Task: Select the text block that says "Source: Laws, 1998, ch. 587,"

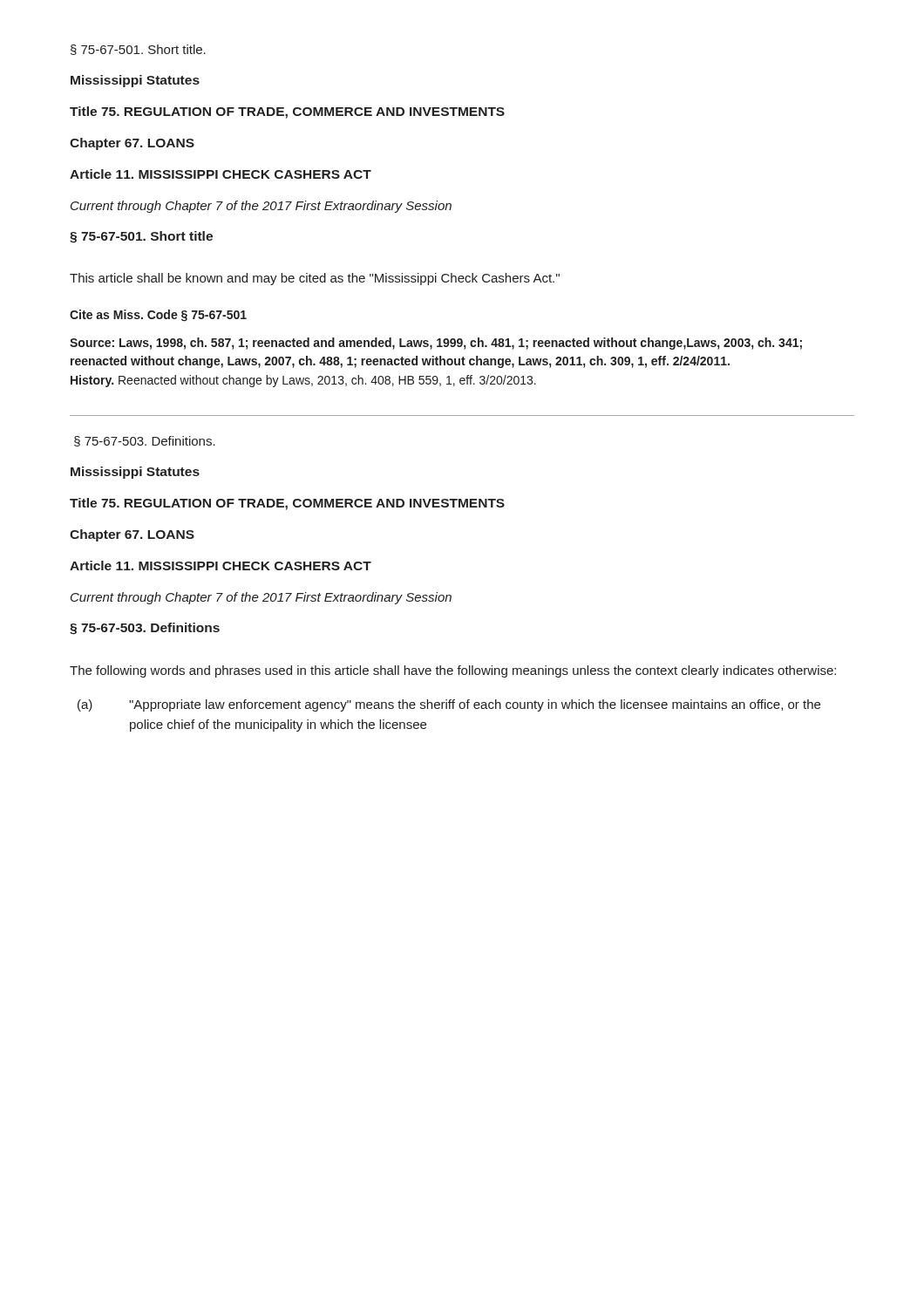Action: pyautogui.click(x=436, y=361)
